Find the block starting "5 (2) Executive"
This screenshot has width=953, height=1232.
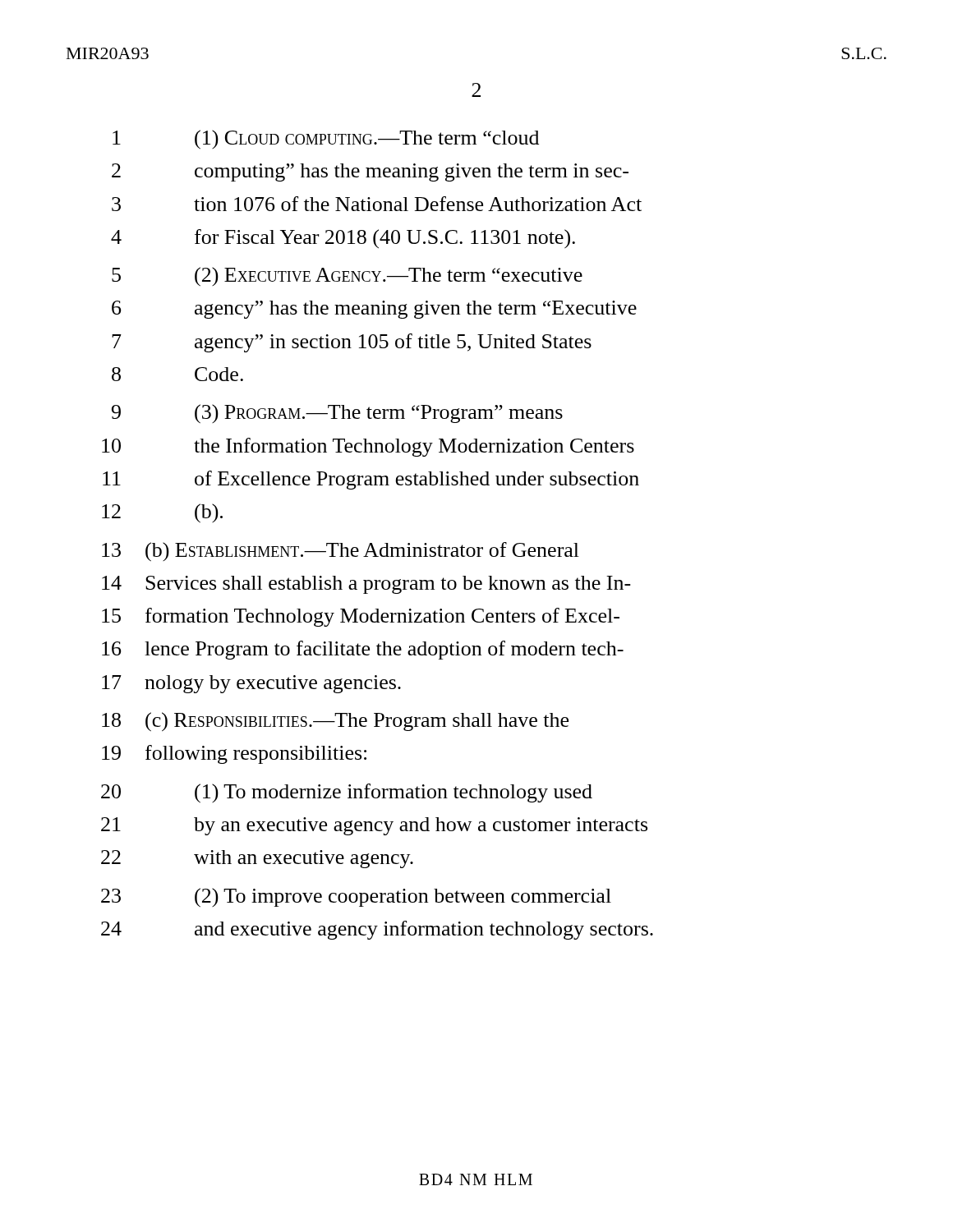point(476,325)
